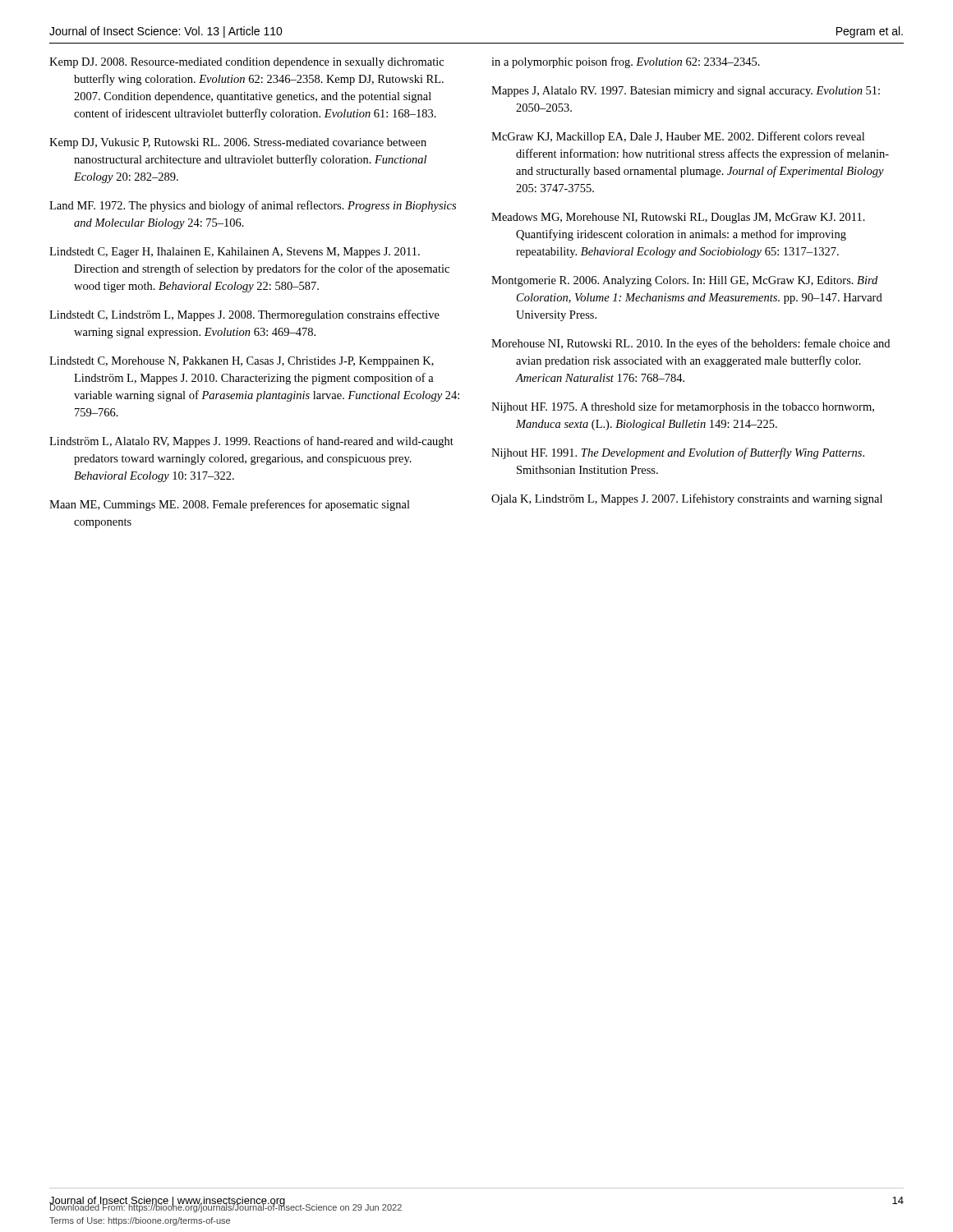
Task: Find the block on this page that starts "Land MF. 1972. The physics"
Action: tap(253, 214)
